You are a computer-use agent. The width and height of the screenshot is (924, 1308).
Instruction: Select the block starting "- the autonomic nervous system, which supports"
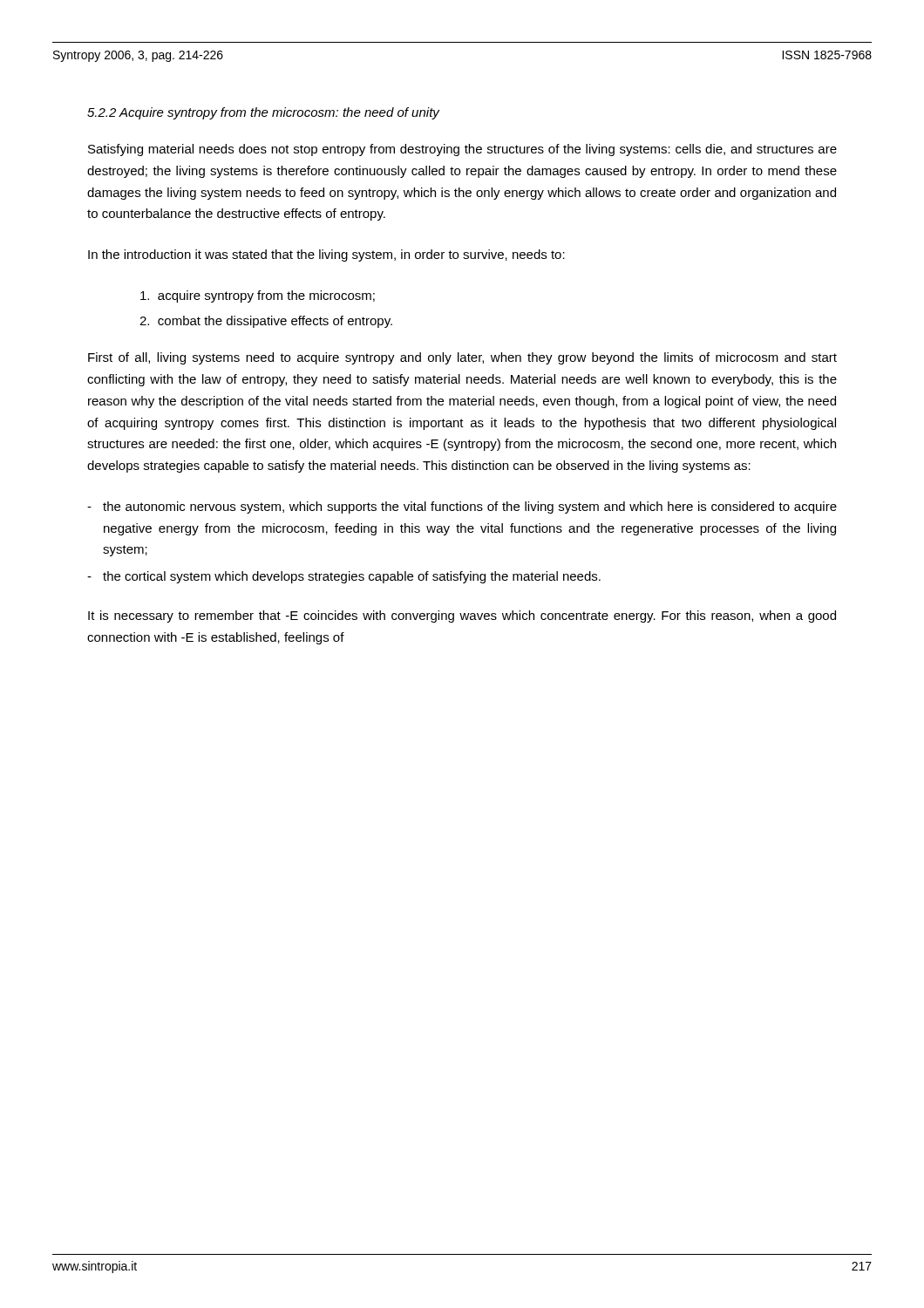[462, 528]
